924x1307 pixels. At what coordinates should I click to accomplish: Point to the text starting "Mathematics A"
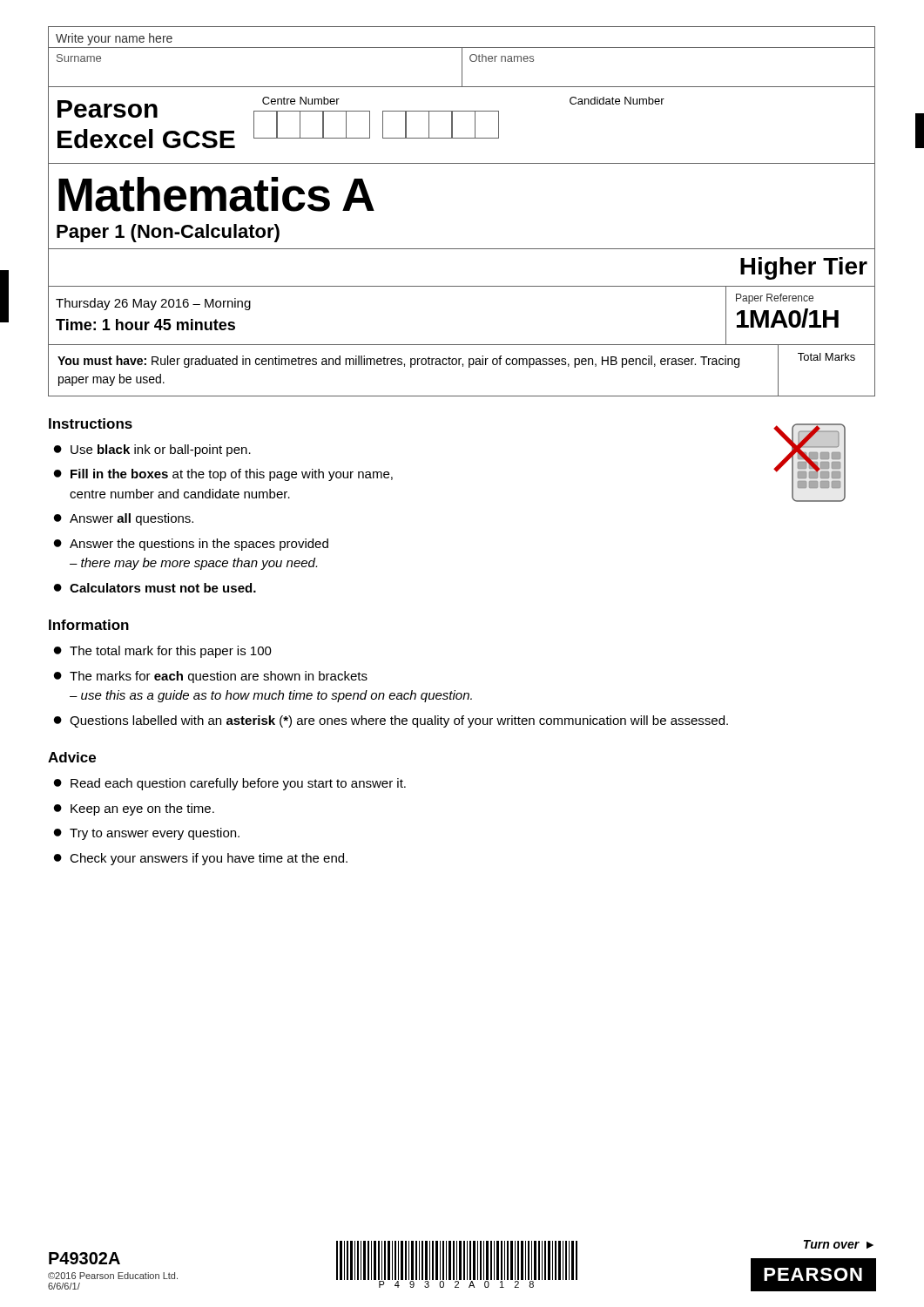click(x=215, y=195)
